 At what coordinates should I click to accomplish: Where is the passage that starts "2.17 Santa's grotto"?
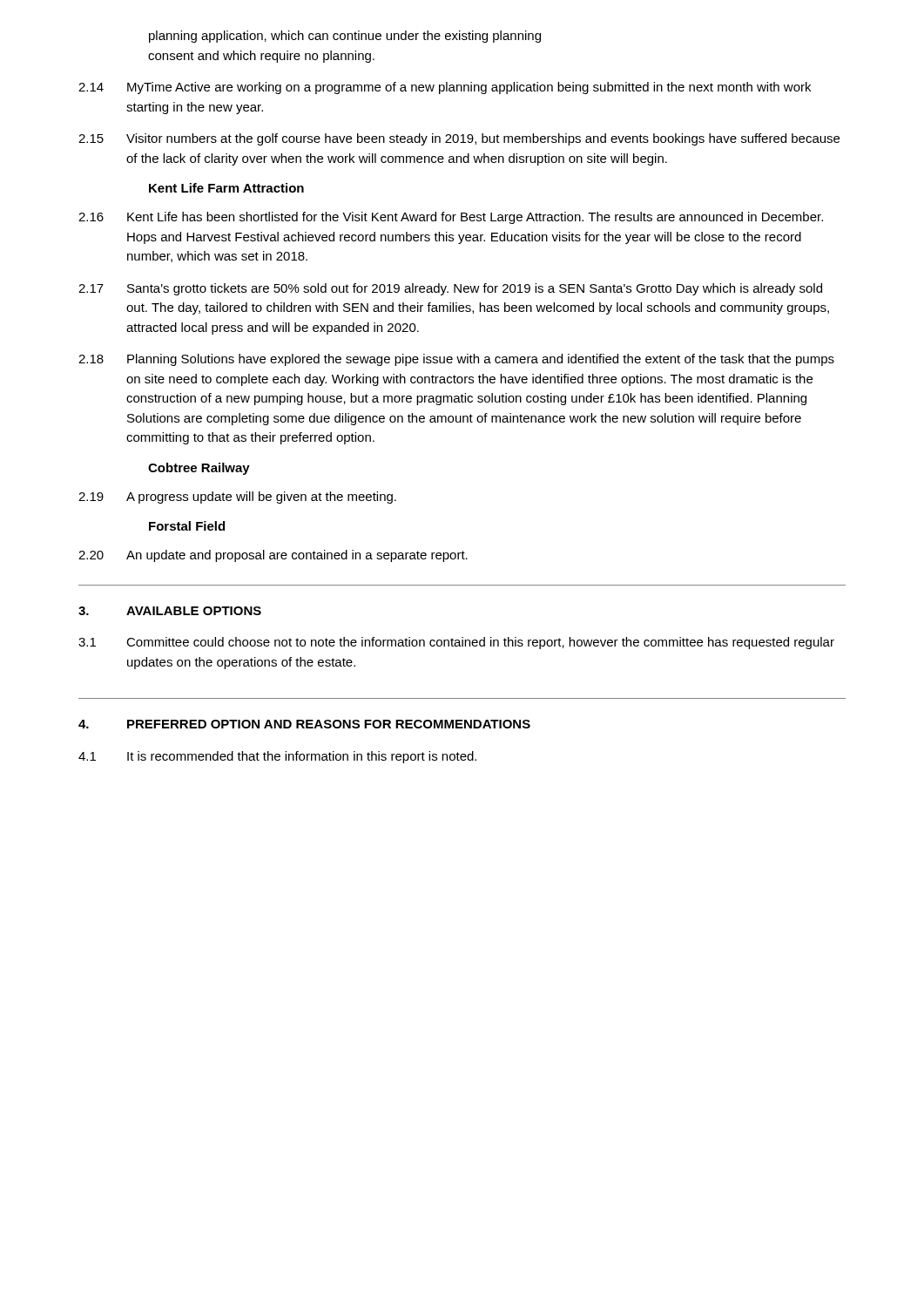coord(462,308)
